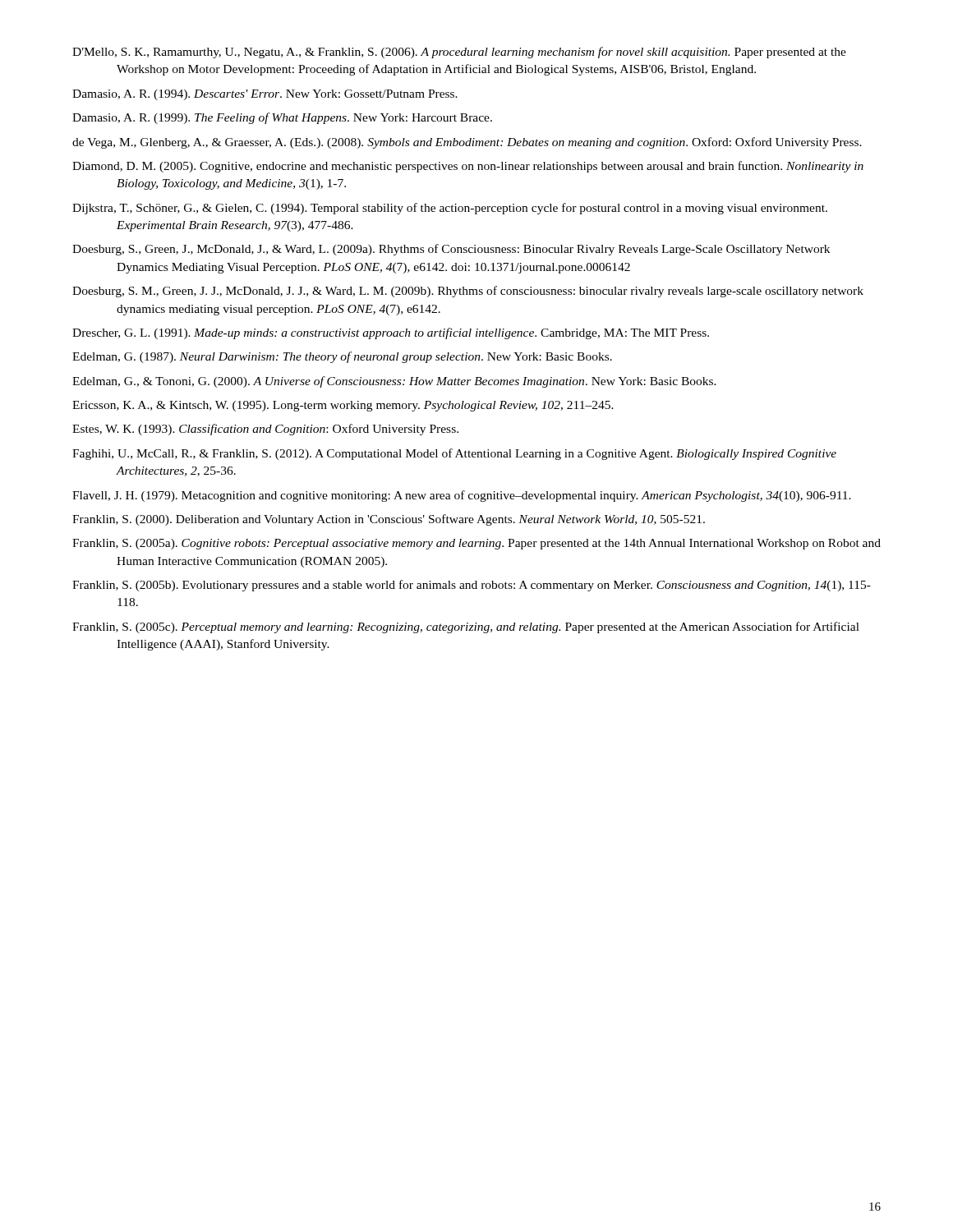Locate the list item that reads "Dijkstra, T., Schöner,"
Image resolution: width=953 pixels, height=1232 pixels.
click(450, 216)
